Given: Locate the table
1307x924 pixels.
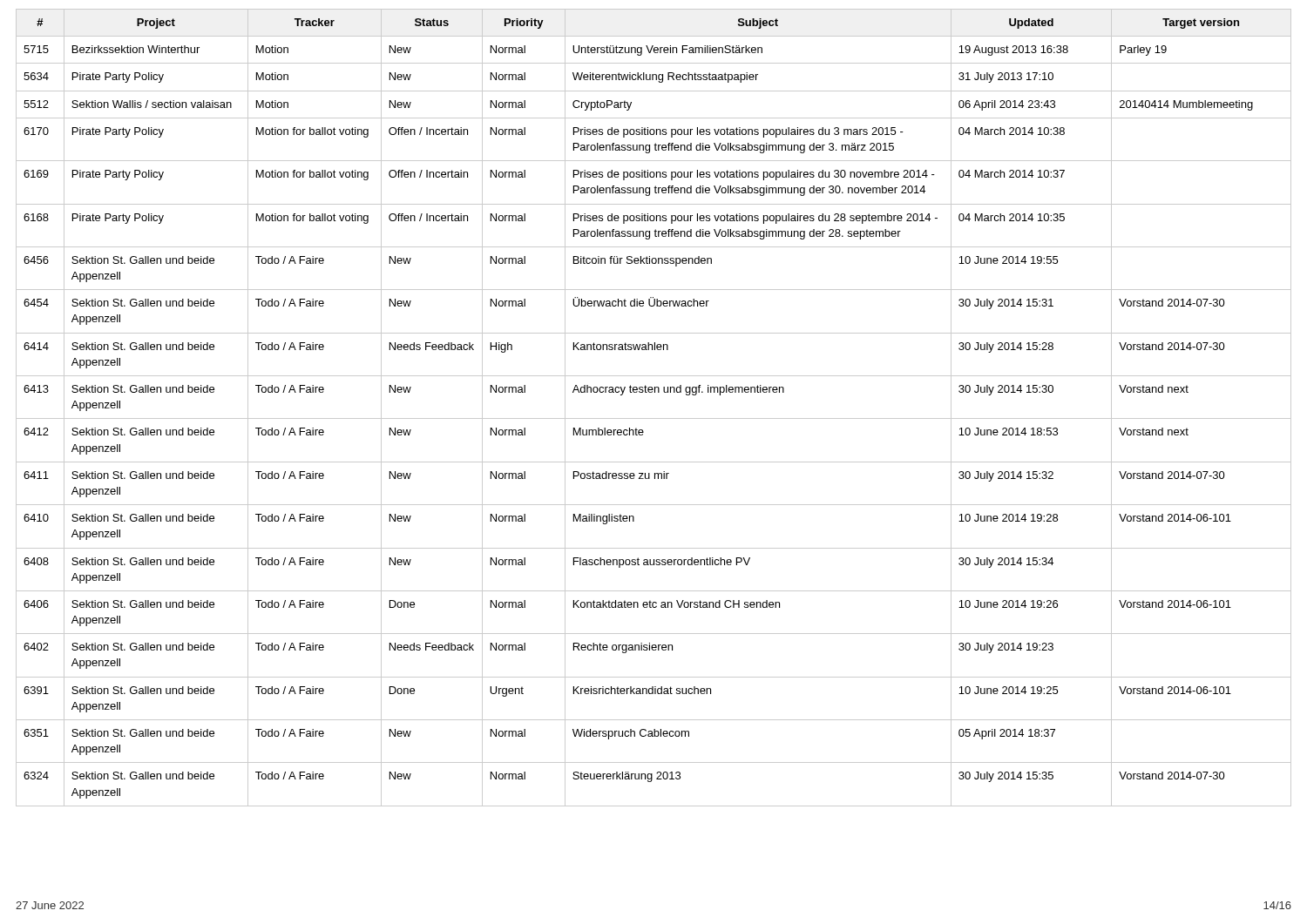Looking at the screenshot, I should 654,403.
